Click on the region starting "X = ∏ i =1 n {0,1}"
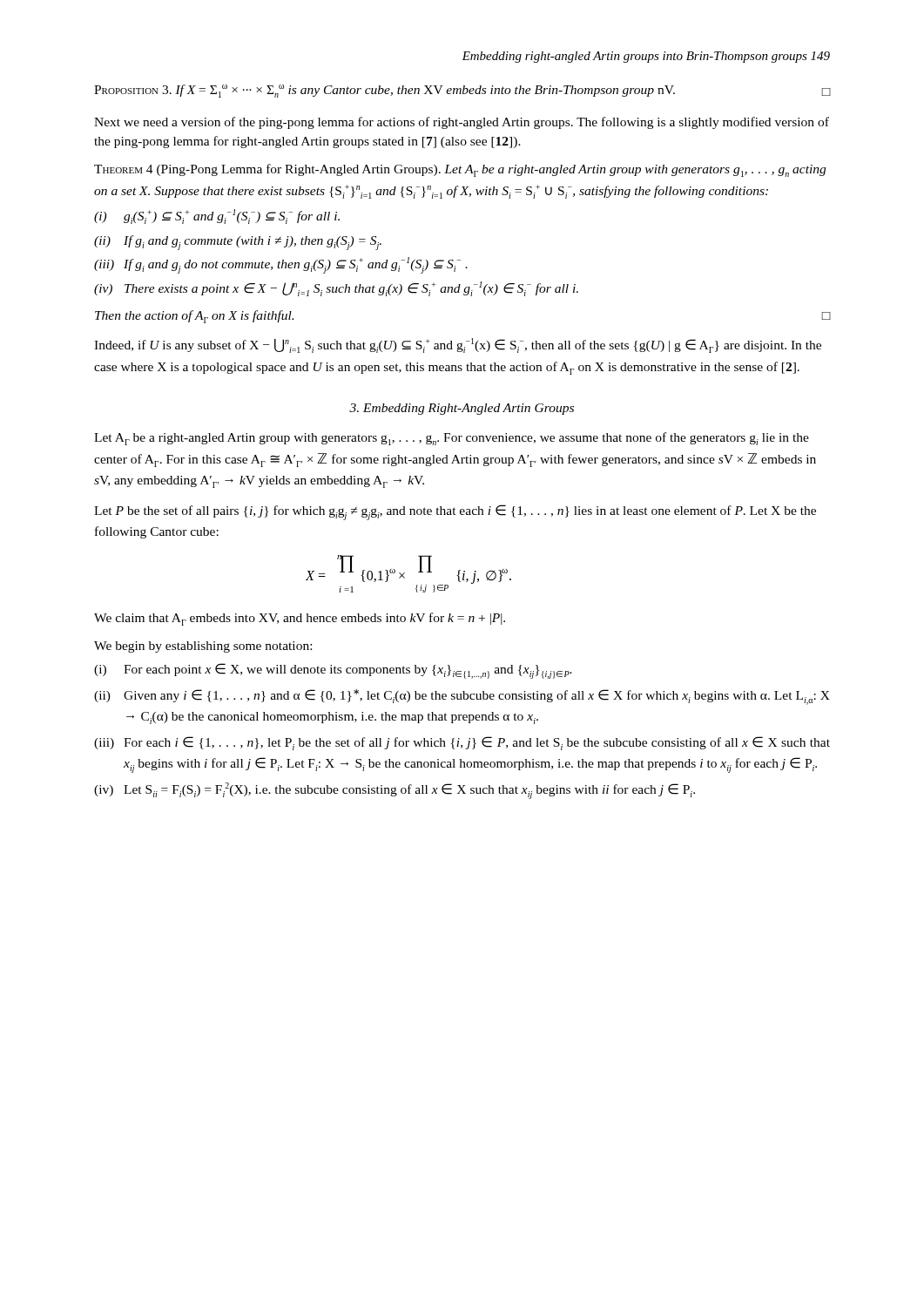The image size is (924, 1307). click(462, 575)
